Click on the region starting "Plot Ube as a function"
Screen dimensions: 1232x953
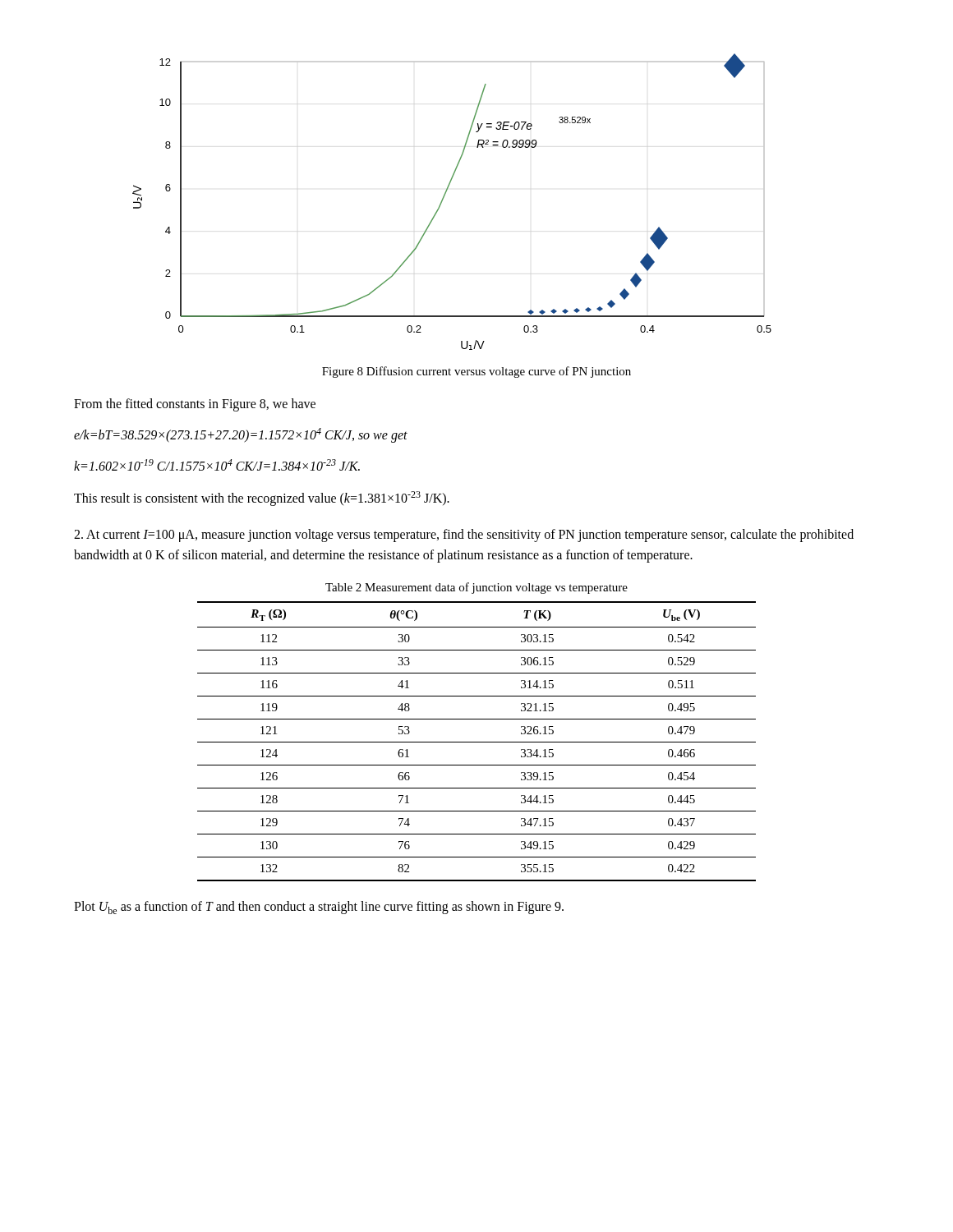[x=319, y=908]
